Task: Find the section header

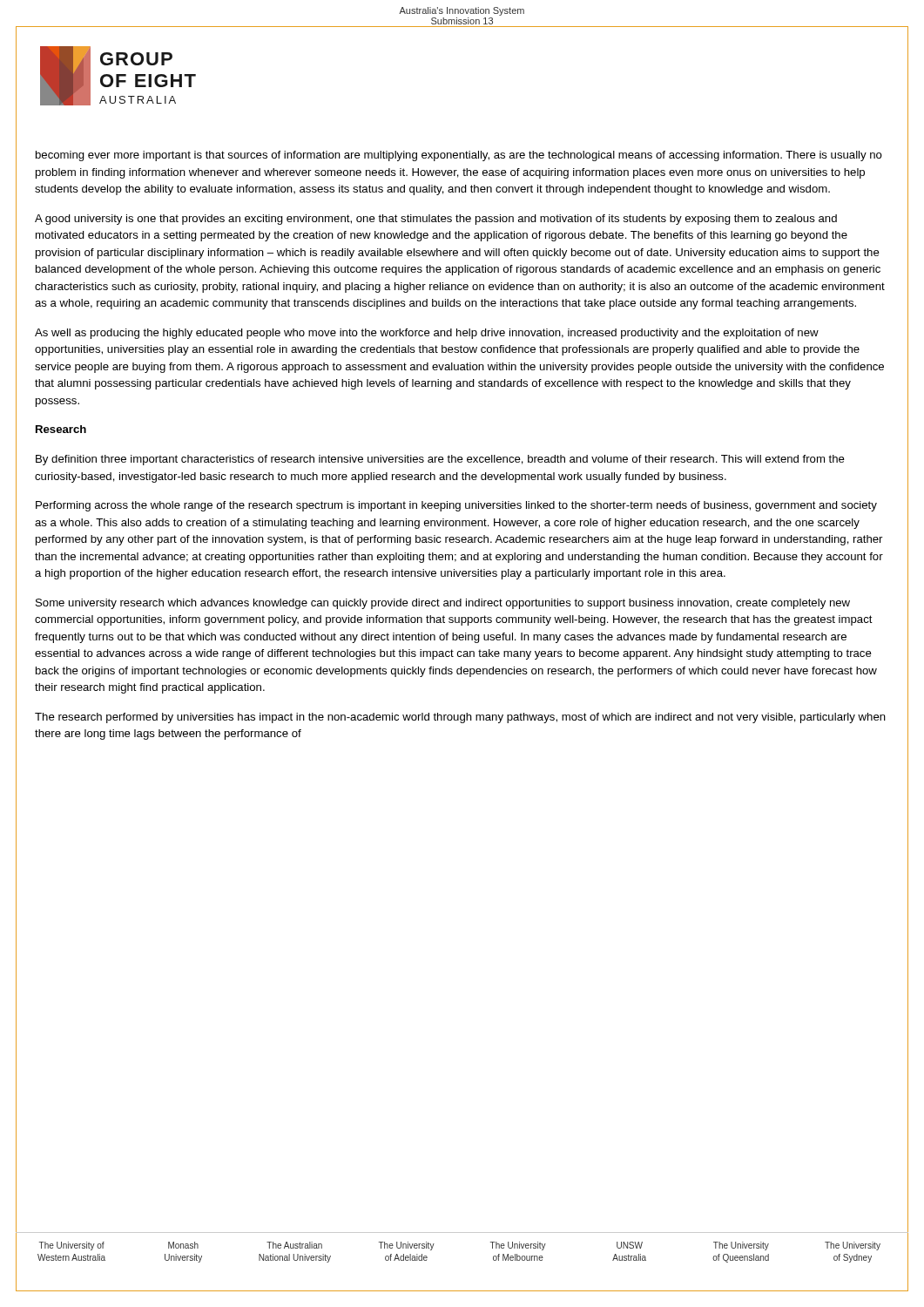Action: pos(462,430)
